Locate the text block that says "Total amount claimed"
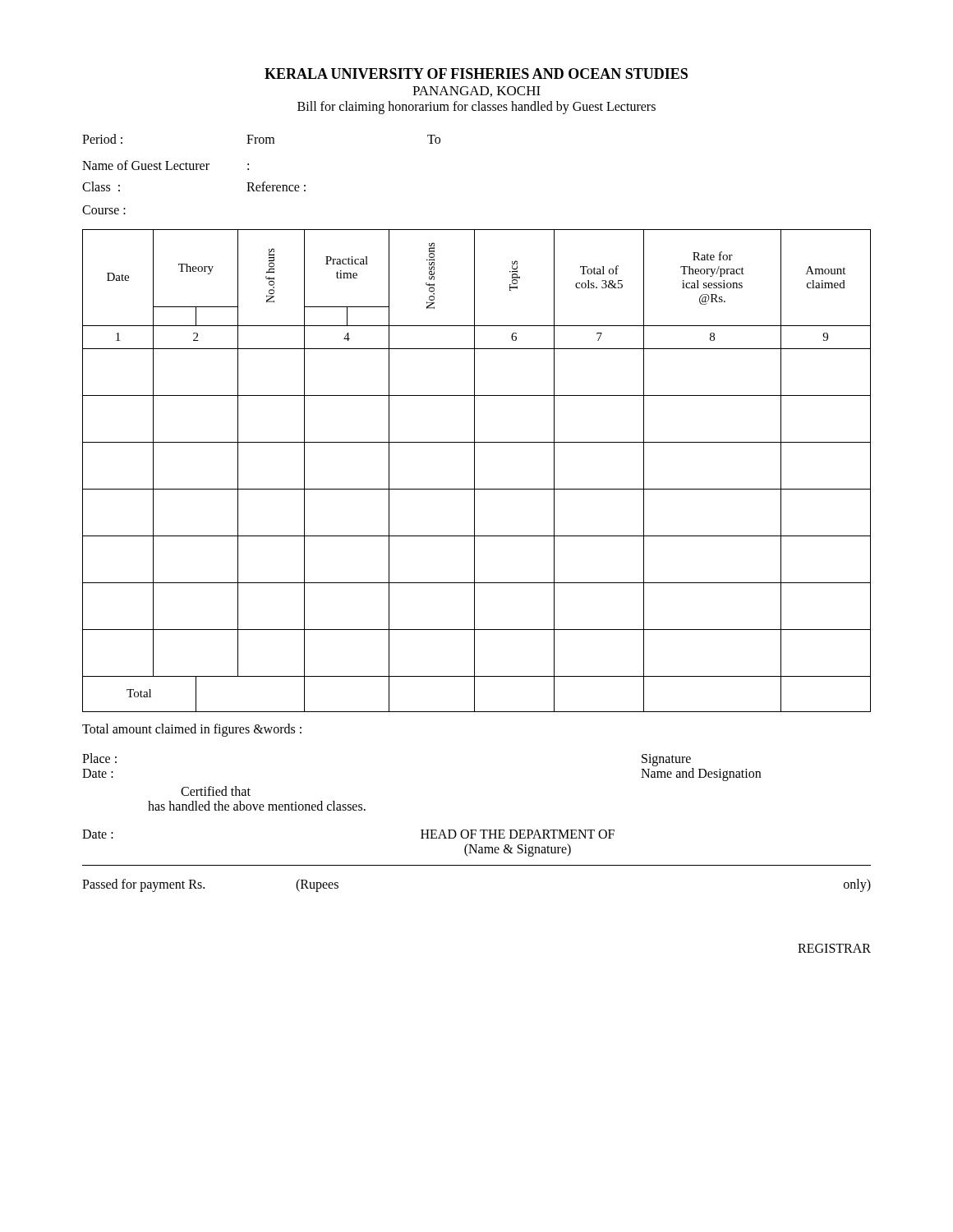This screenshot has height=1232, width=953. [192, 729]
